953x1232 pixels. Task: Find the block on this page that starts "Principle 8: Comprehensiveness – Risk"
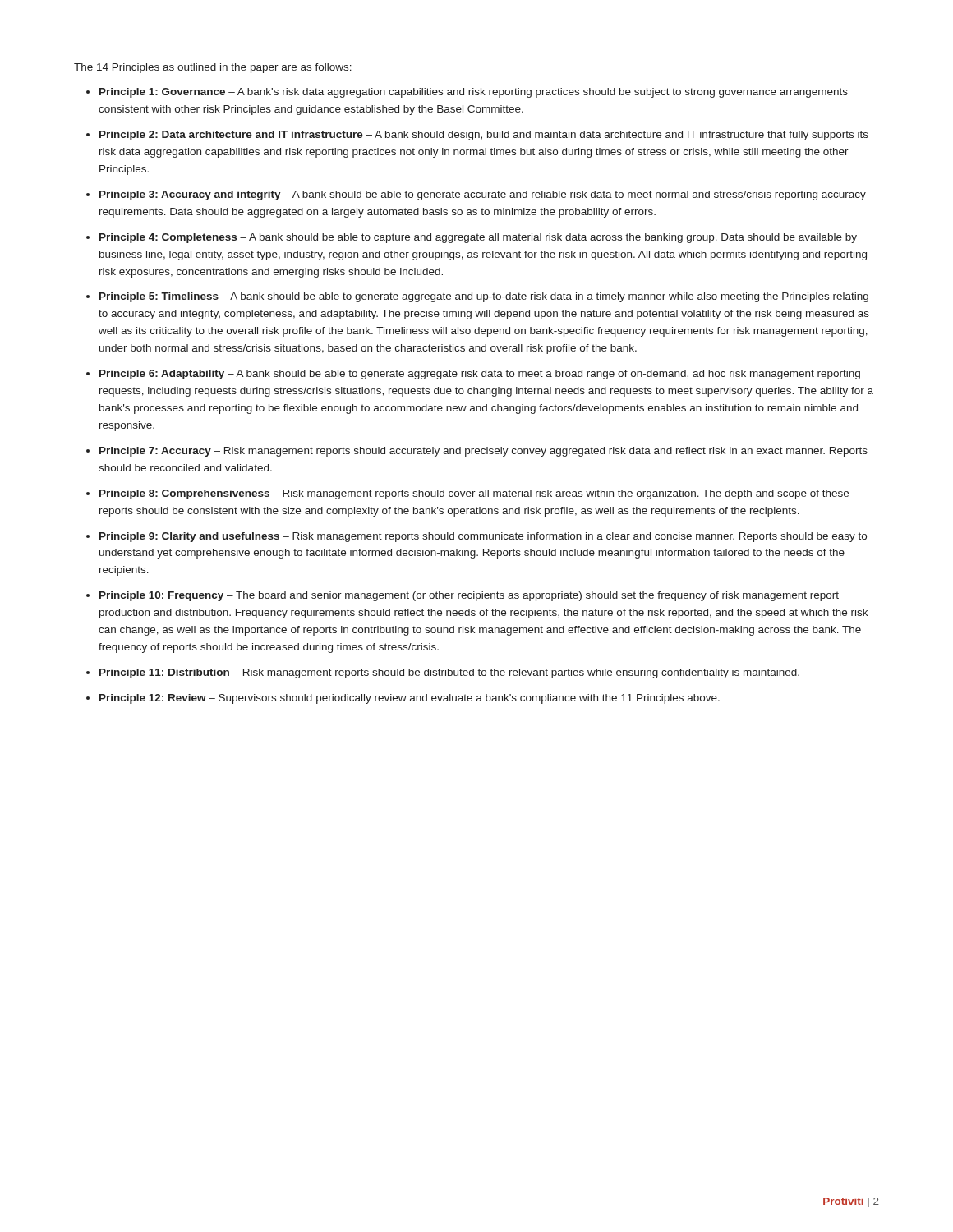click(474, 502)
